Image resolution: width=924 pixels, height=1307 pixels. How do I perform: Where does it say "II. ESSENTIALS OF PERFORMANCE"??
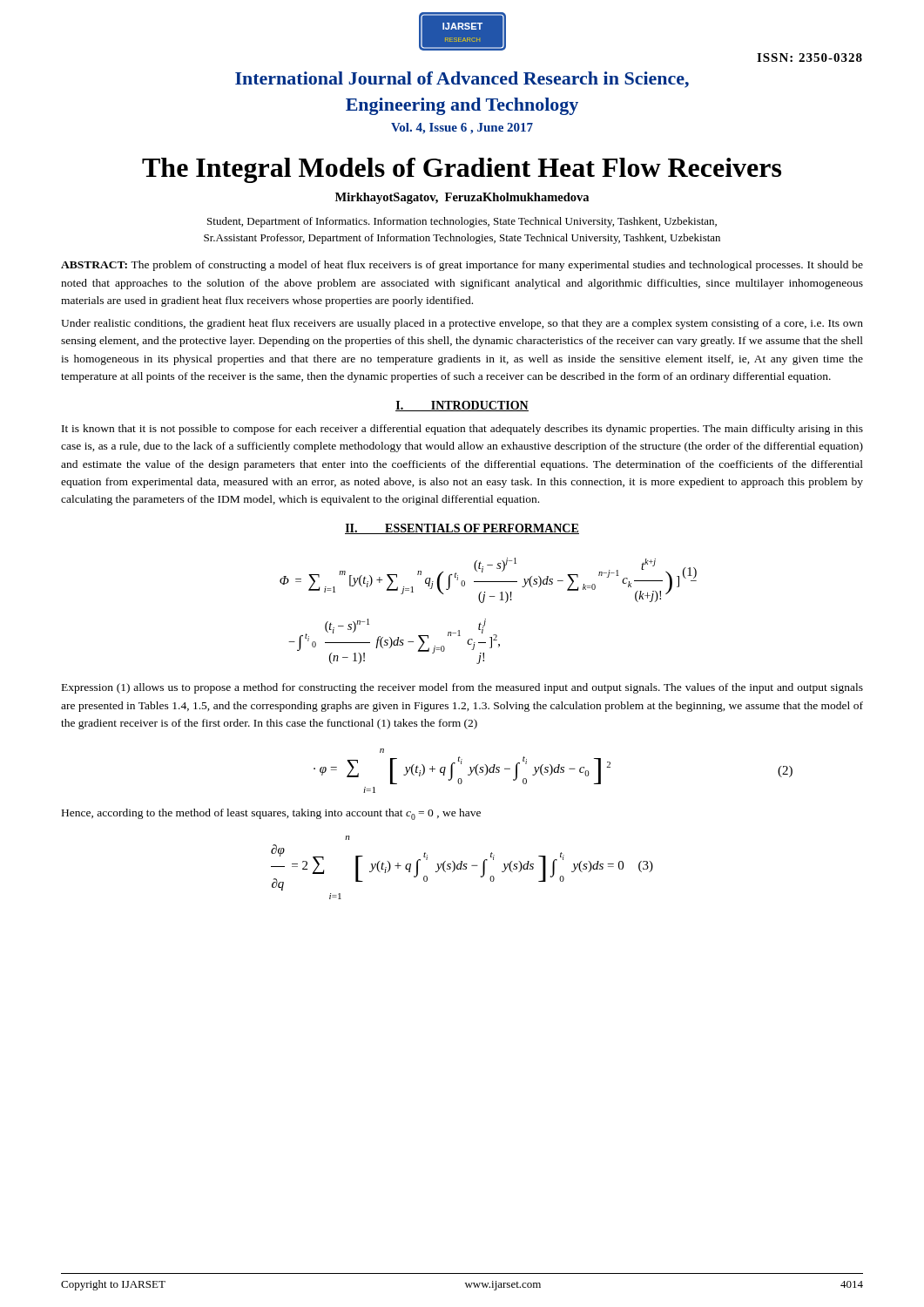(462, 529)
